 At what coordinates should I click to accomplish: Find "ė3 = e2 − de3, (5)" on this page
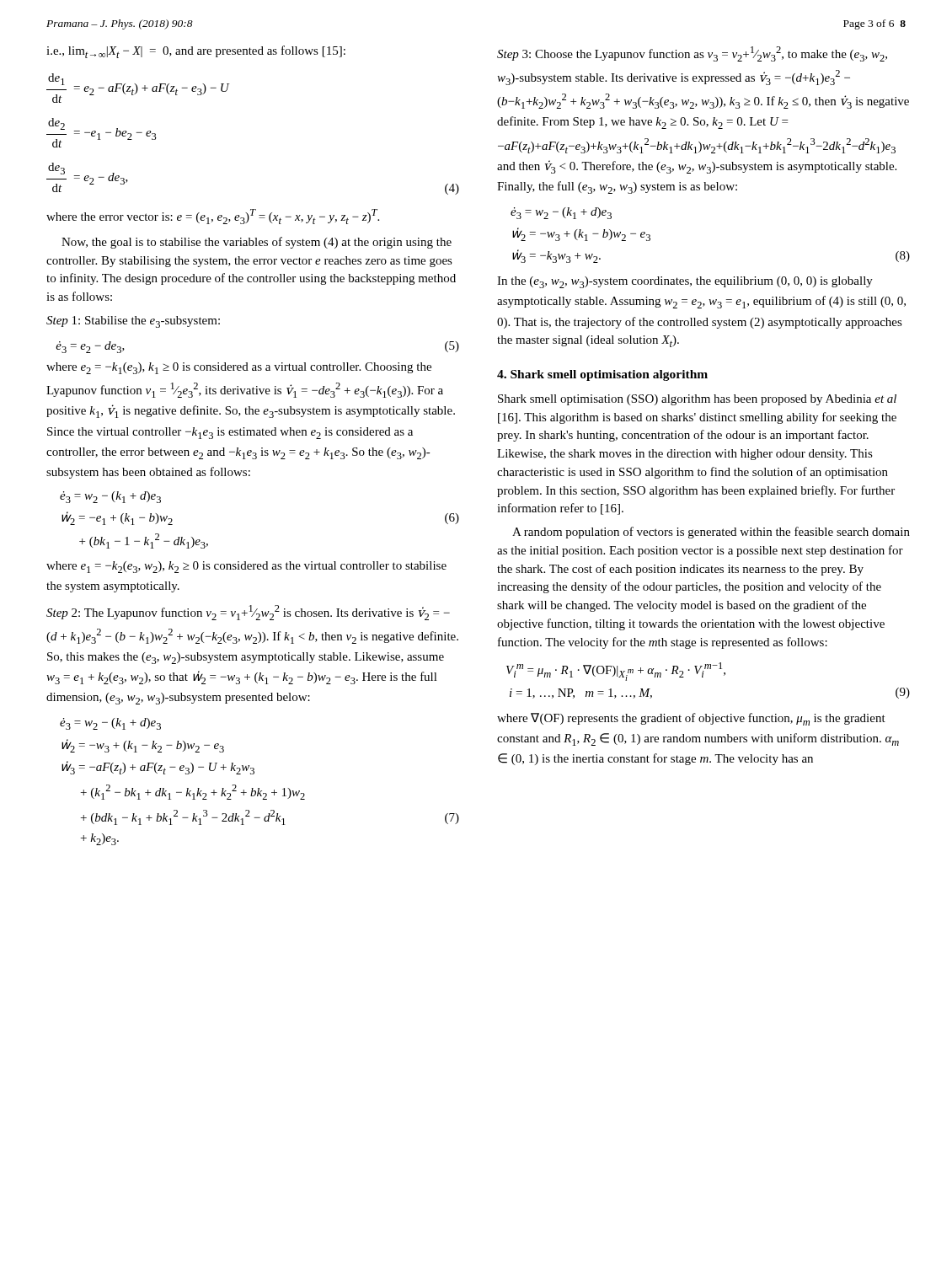86,347
